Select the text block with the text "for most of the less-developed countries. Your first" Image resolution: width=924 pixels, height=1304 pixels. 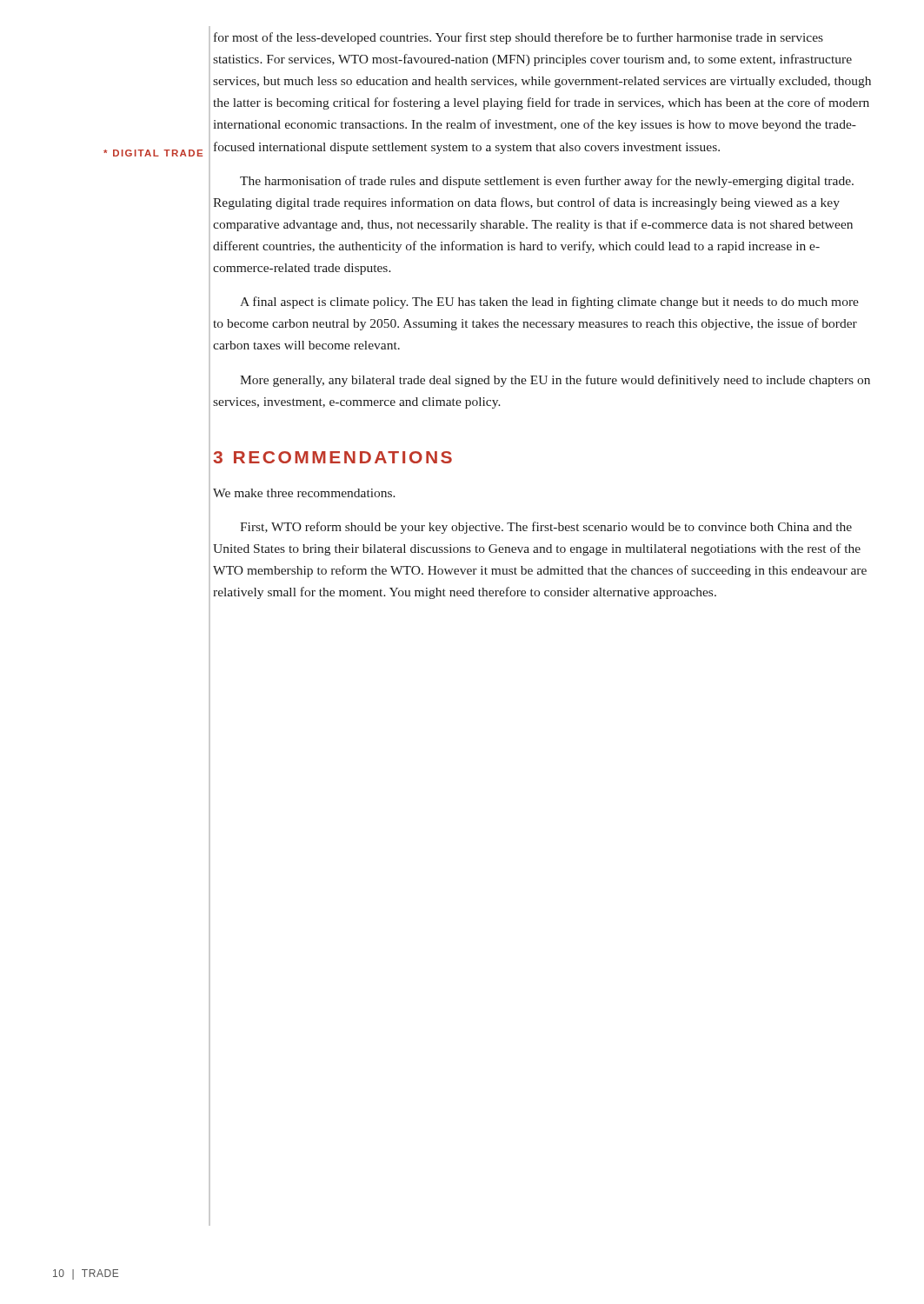[x=542, y=219]
